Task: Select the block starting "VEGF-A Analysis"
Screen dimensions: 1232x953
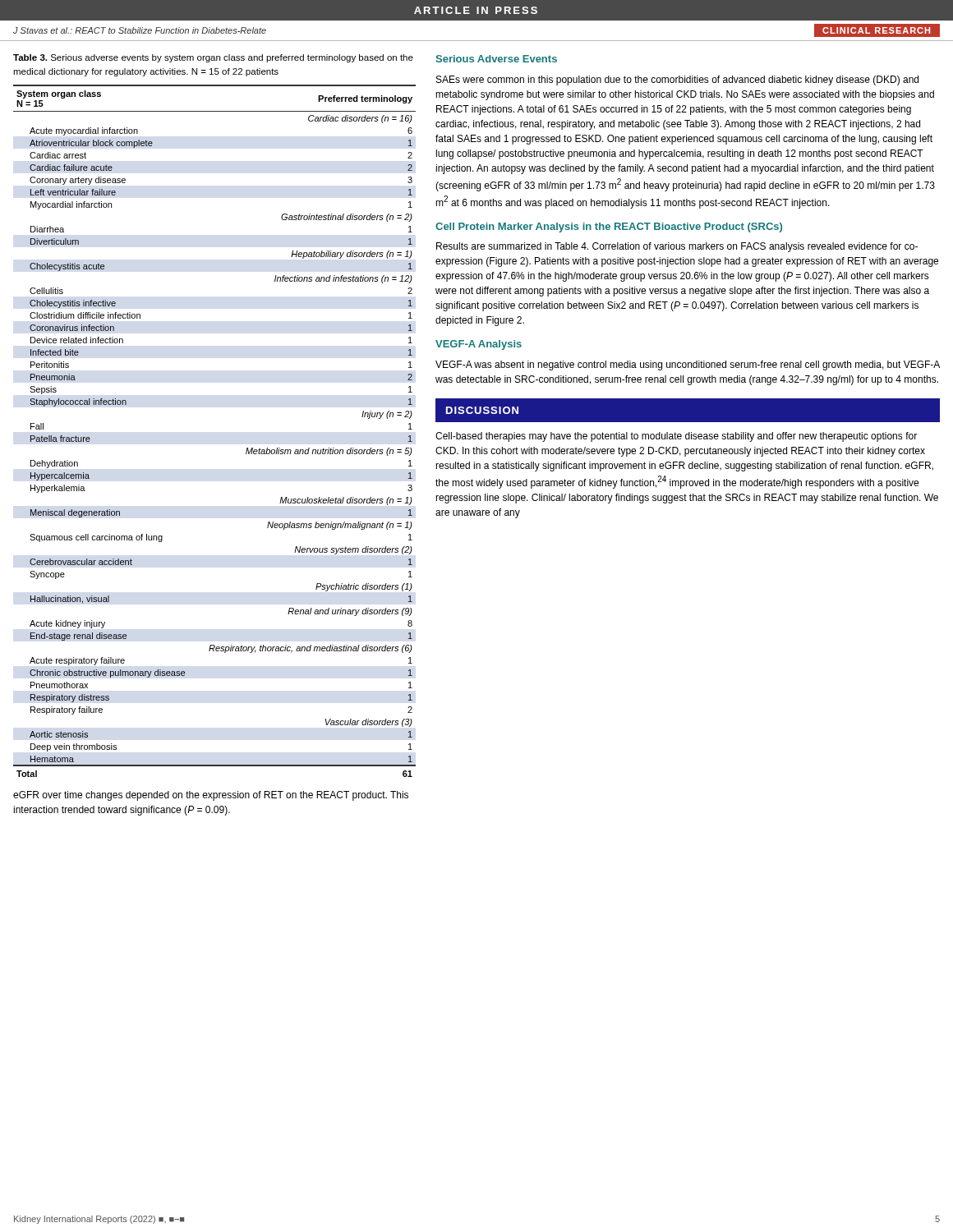Action: [x=479, y=344]
